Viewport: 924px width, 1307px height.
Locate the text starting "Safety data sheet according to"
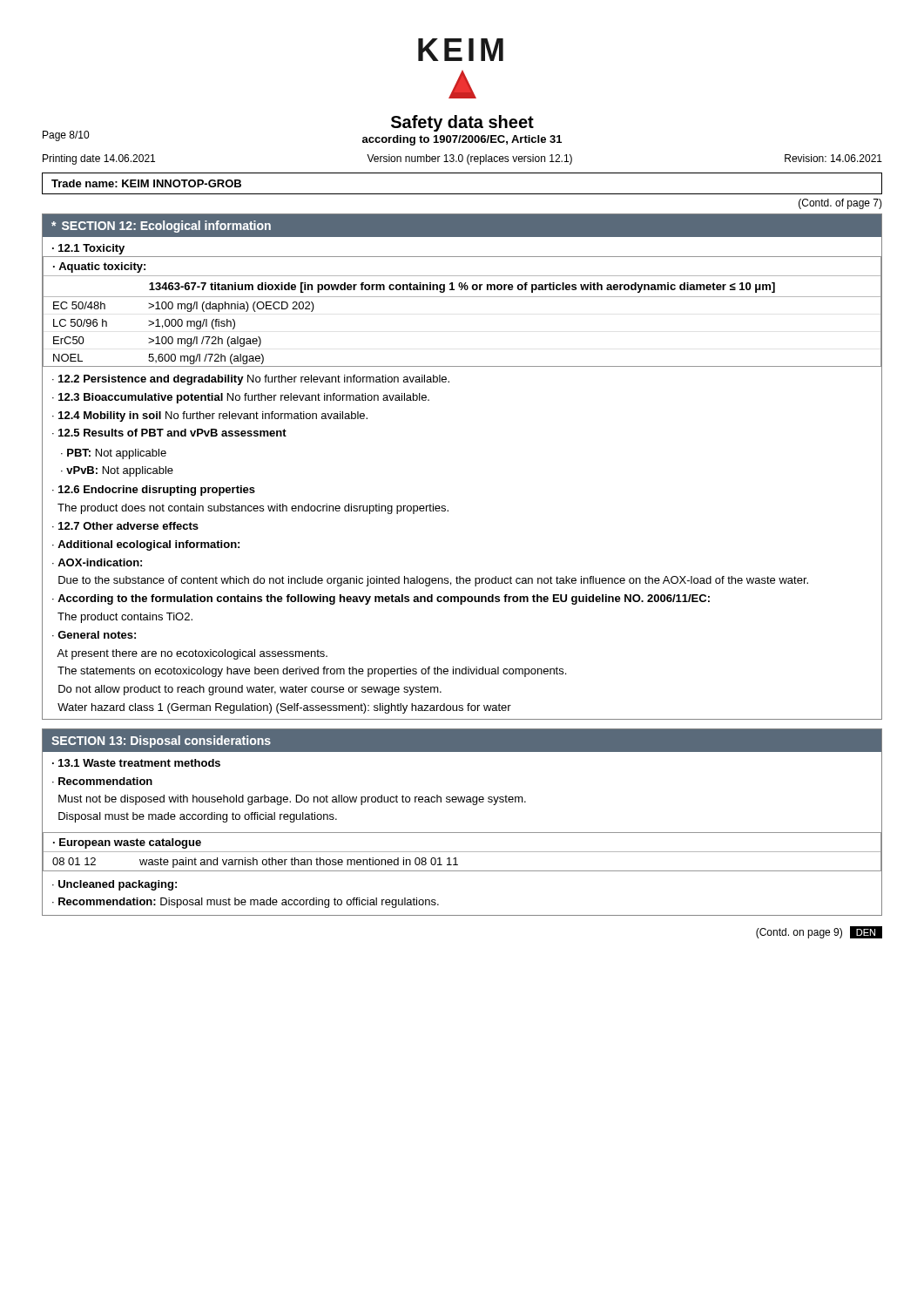pos(462,129)
